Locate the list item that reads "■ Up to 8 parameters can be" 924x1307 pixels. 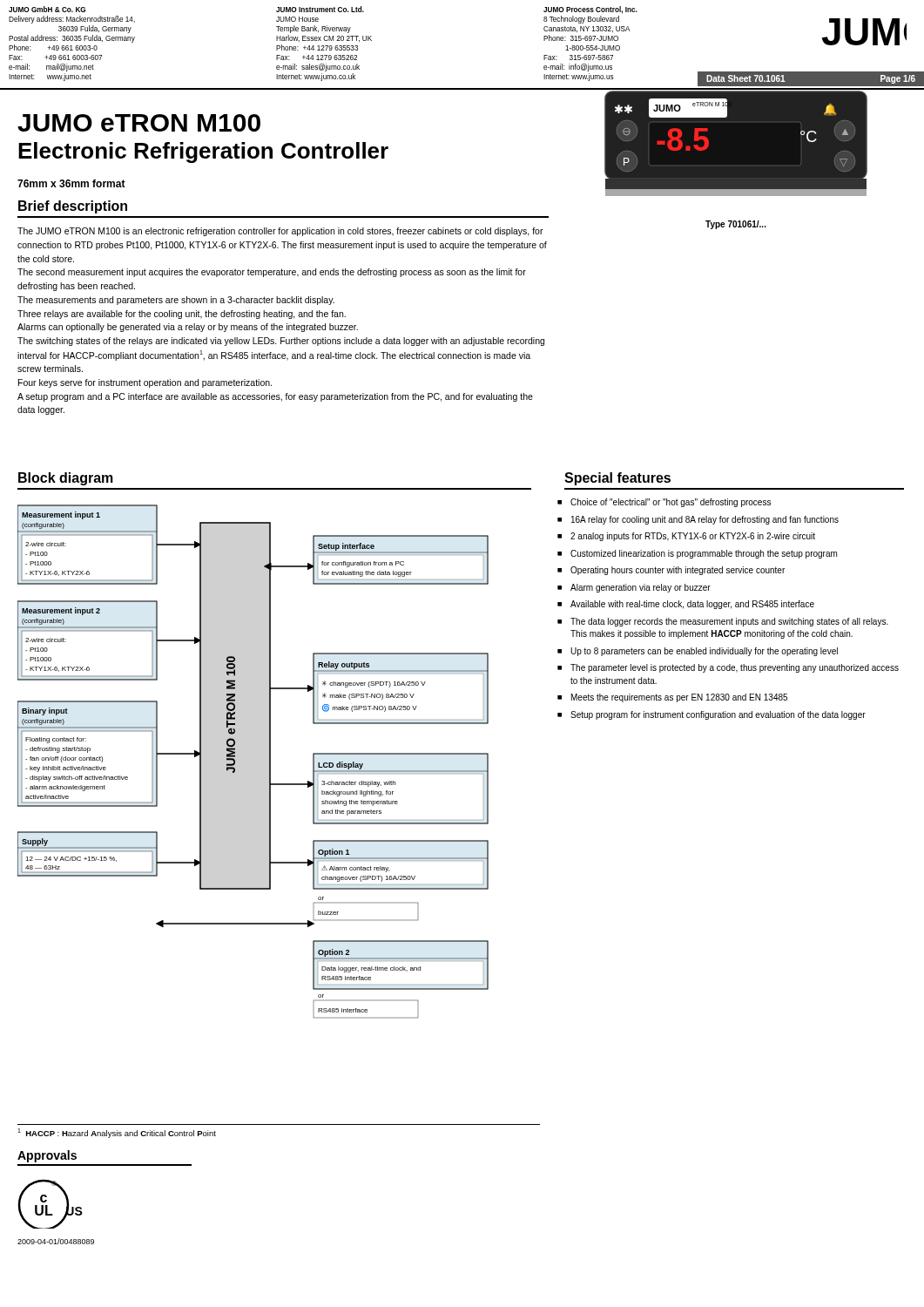(x=698, y=651)
